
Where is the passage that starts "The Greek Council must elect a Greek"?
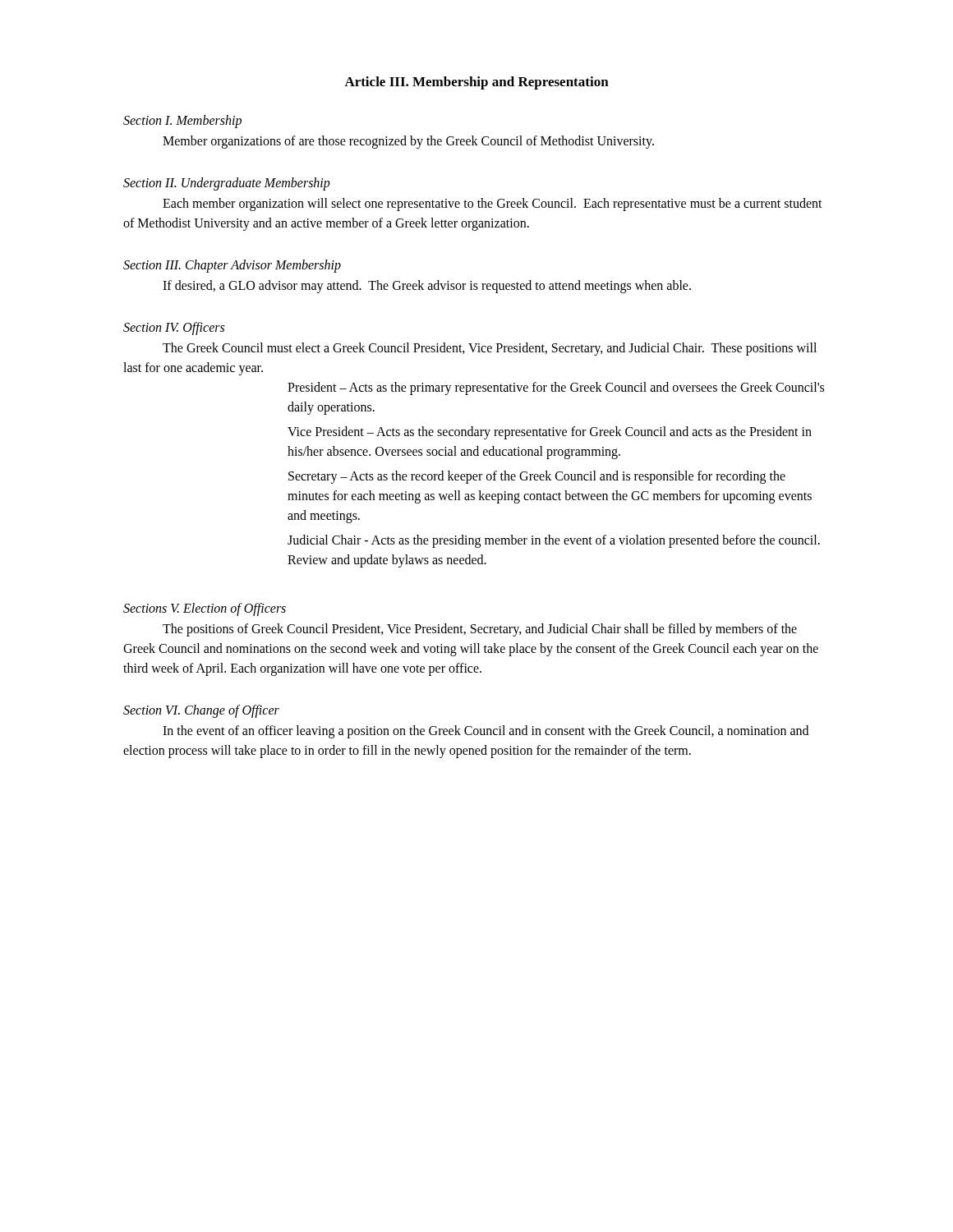(470, 358)
